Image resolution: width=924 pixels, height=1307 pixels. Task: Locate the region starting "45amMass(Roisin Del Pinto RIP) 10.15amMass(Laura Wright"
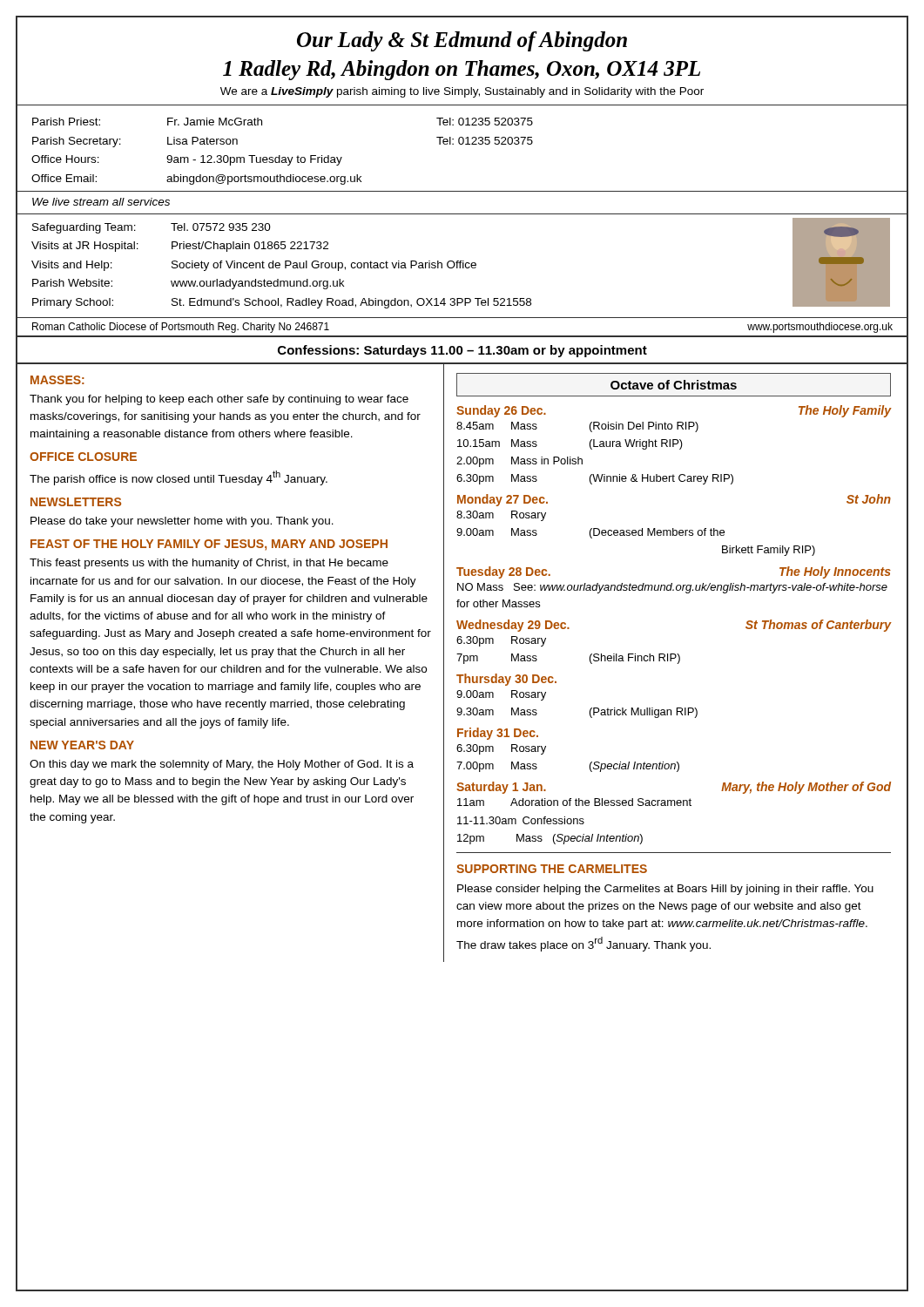coord(674,452)
